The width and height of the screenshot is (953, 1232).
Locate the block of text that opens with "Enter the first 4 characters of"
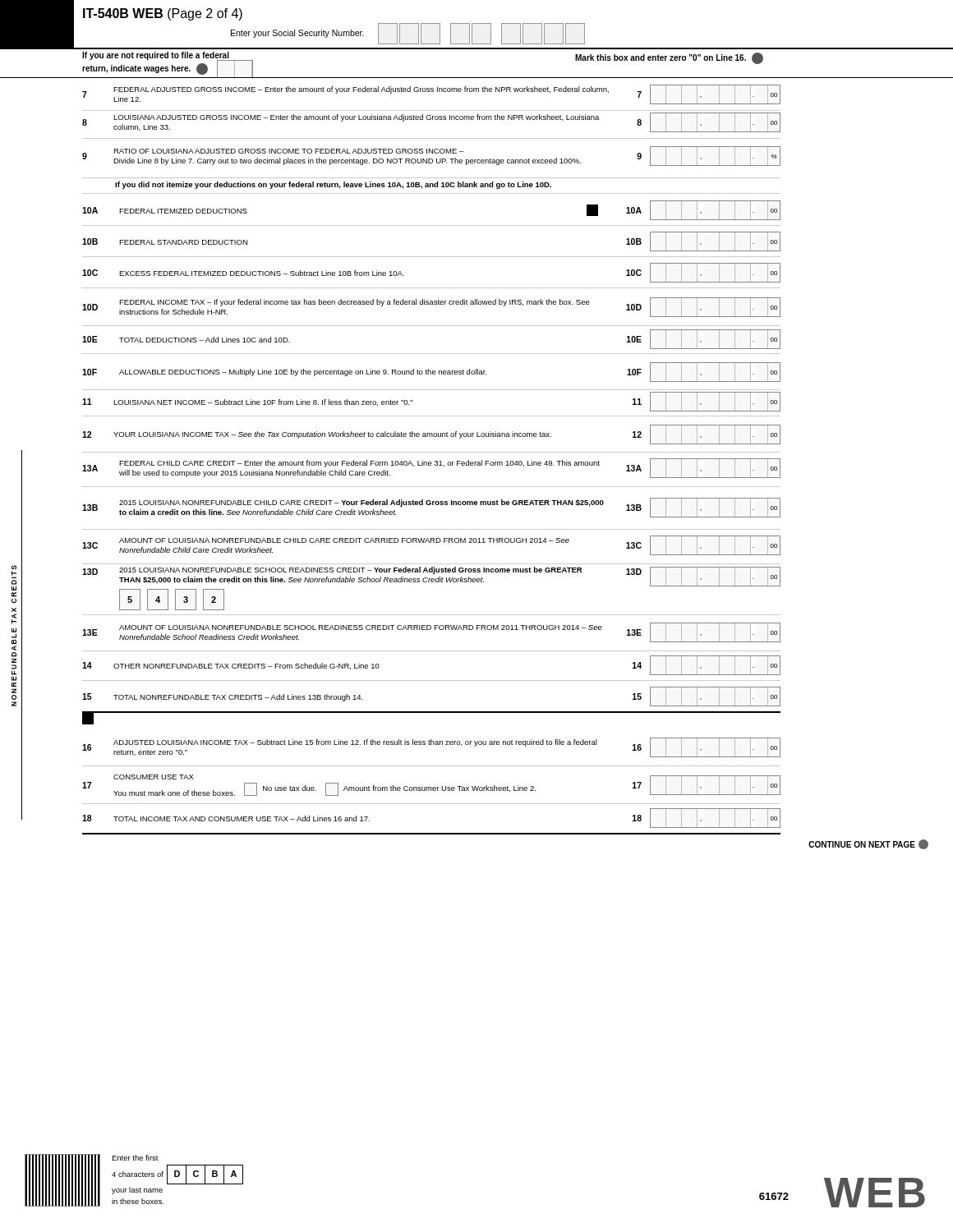click(x=178, y=1179)
